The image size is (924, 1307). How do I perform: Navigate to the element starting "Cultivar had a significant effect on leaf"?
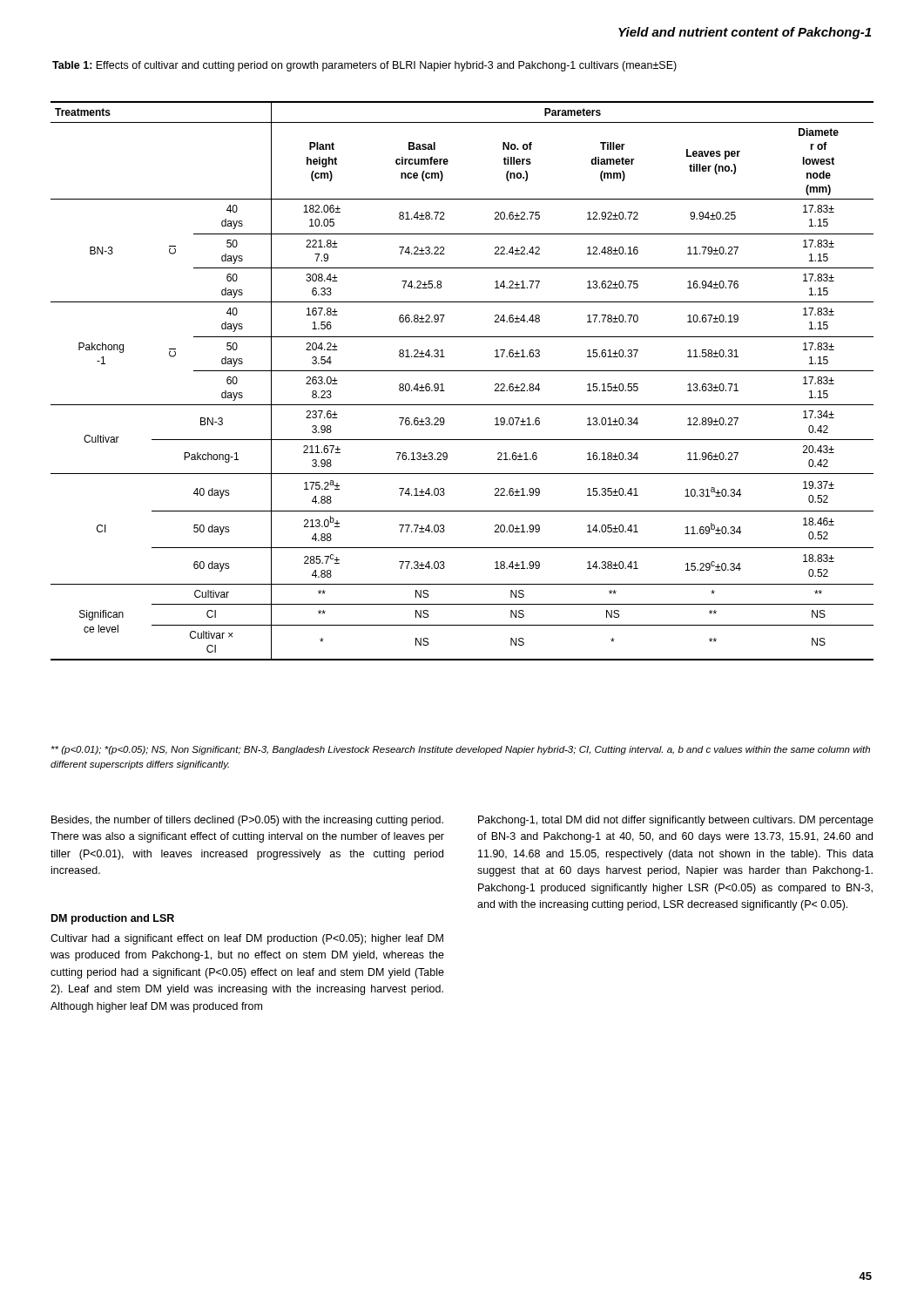[x=247, y=972]
